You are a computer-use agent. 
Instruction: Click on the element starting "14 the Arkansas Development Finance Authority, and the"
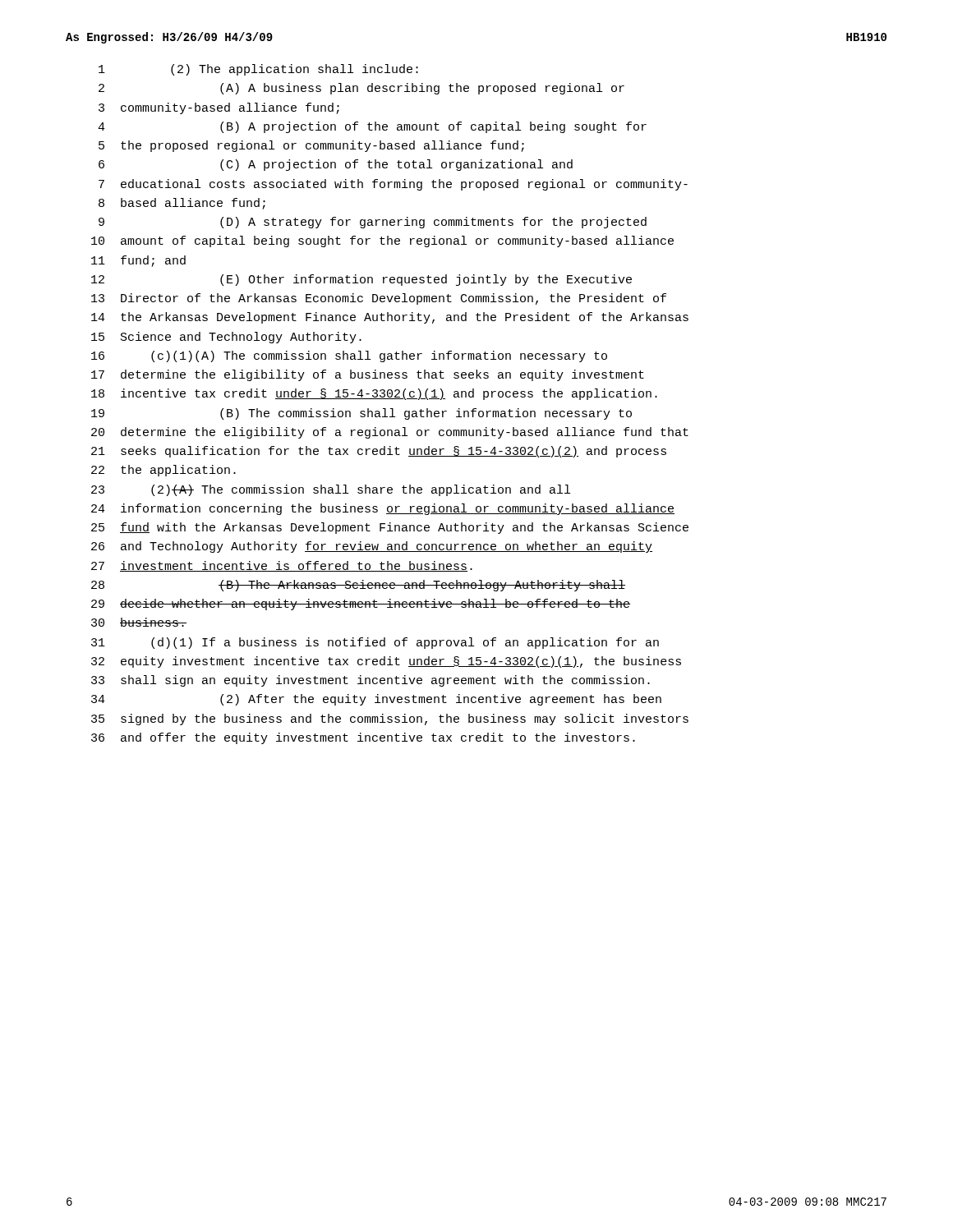point(476,319)
